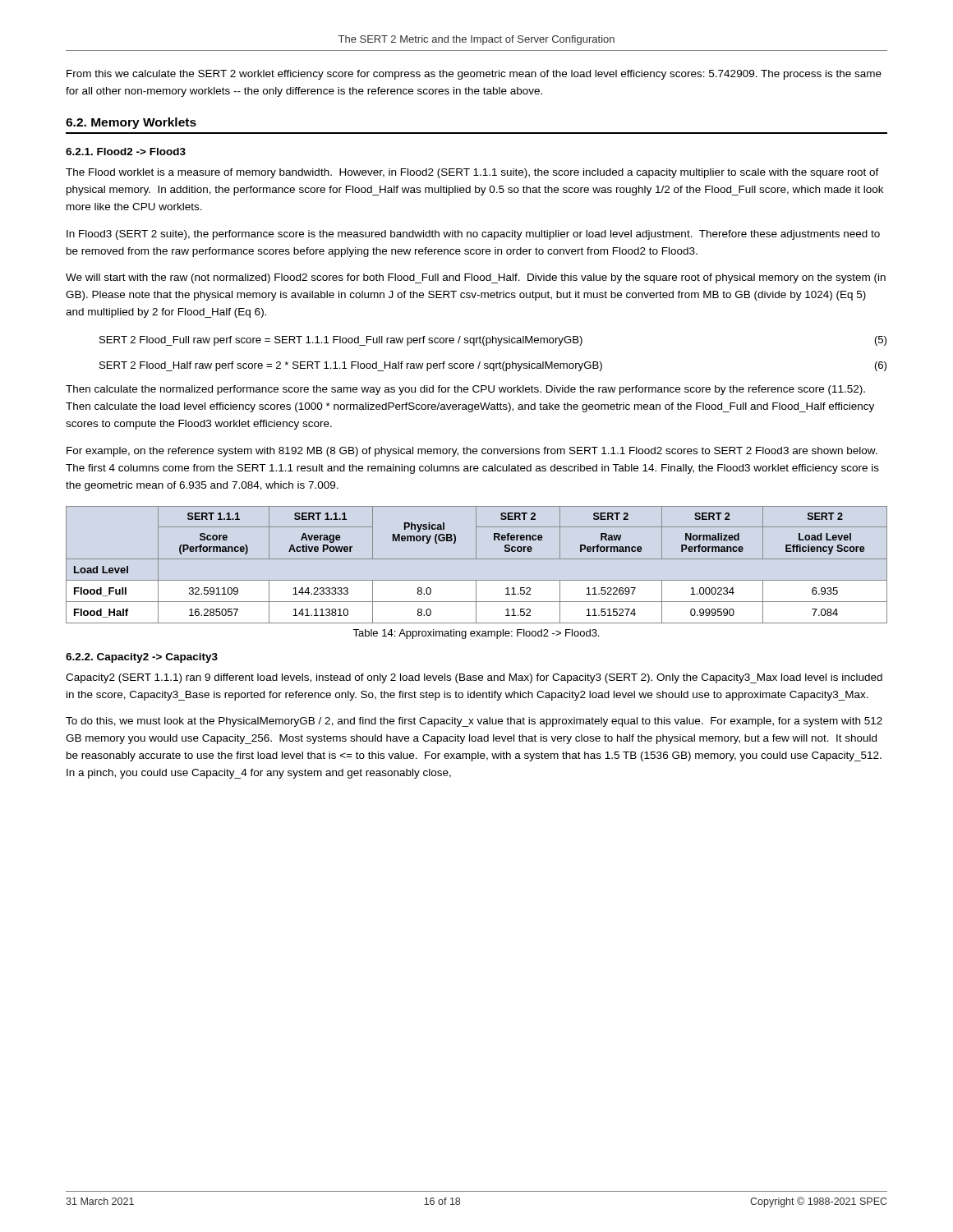Click on the section header with the text "6.2.2. Capacity2 ->"

coord(142,656)
